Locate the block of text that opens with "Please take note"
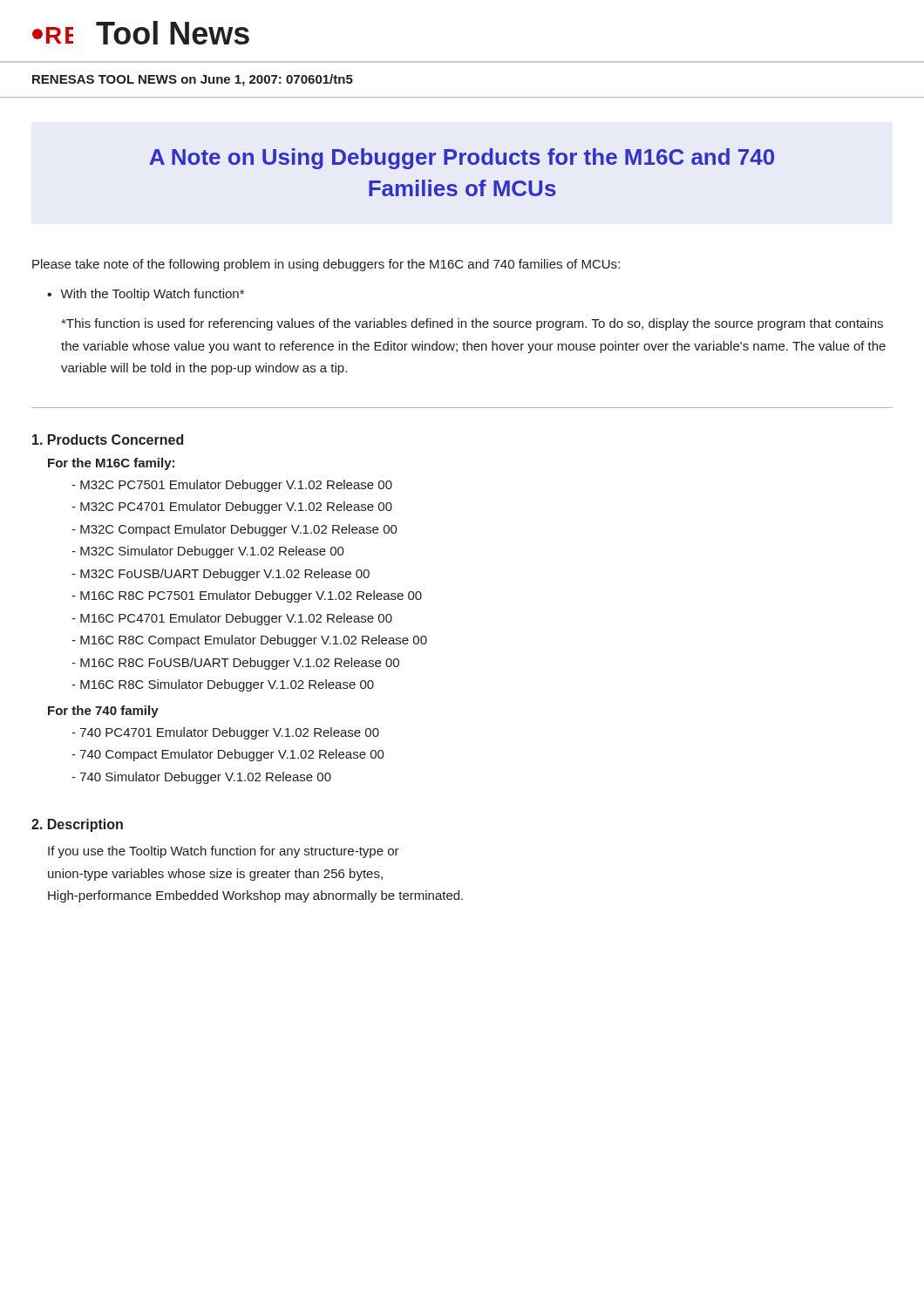The height and width of the screenshot is (1308, 924). click(x=326, y=264)
